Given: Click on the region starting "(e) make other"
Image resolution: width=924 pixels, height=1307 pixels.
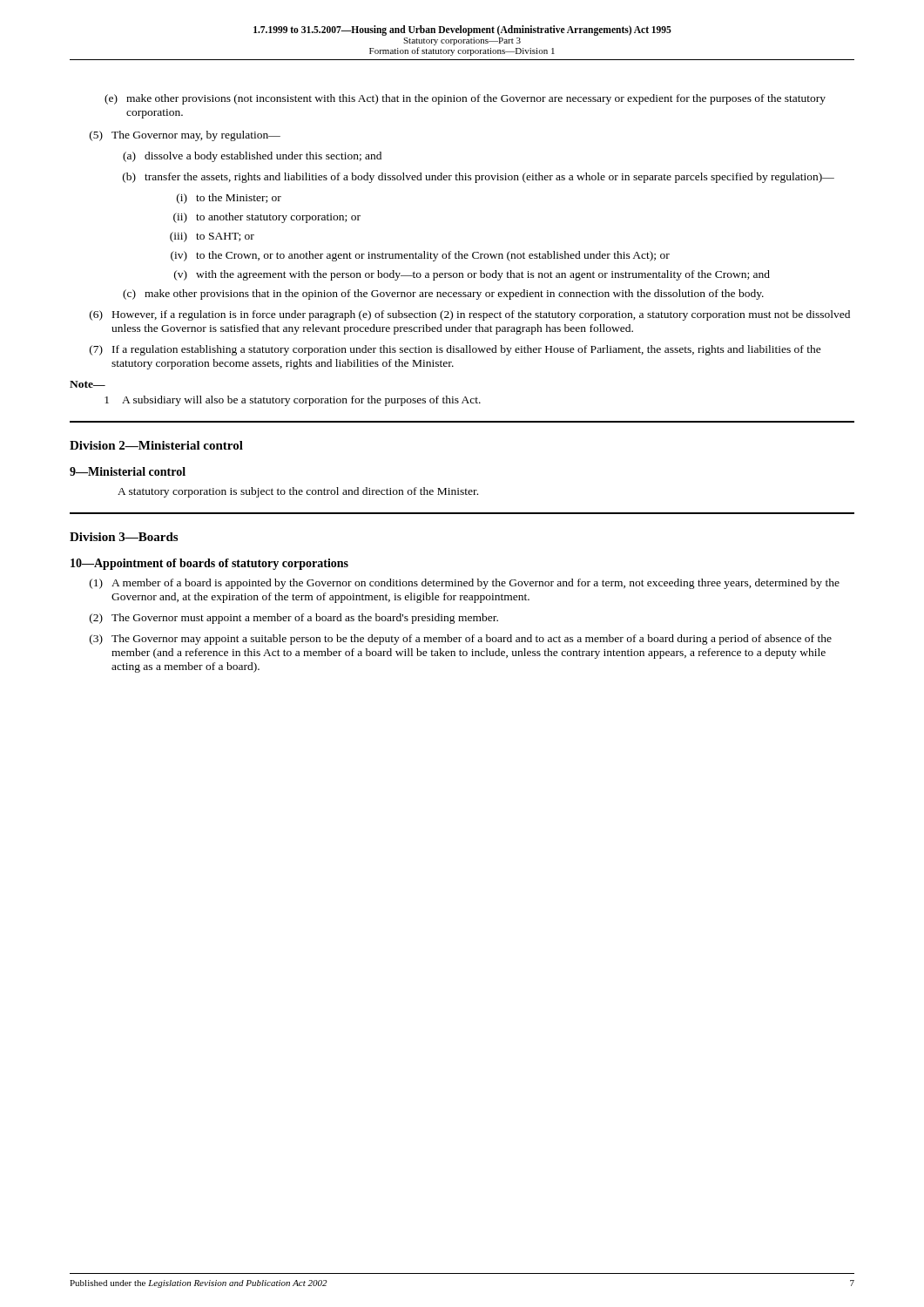Looking at the screenshot, I should 462,105.
